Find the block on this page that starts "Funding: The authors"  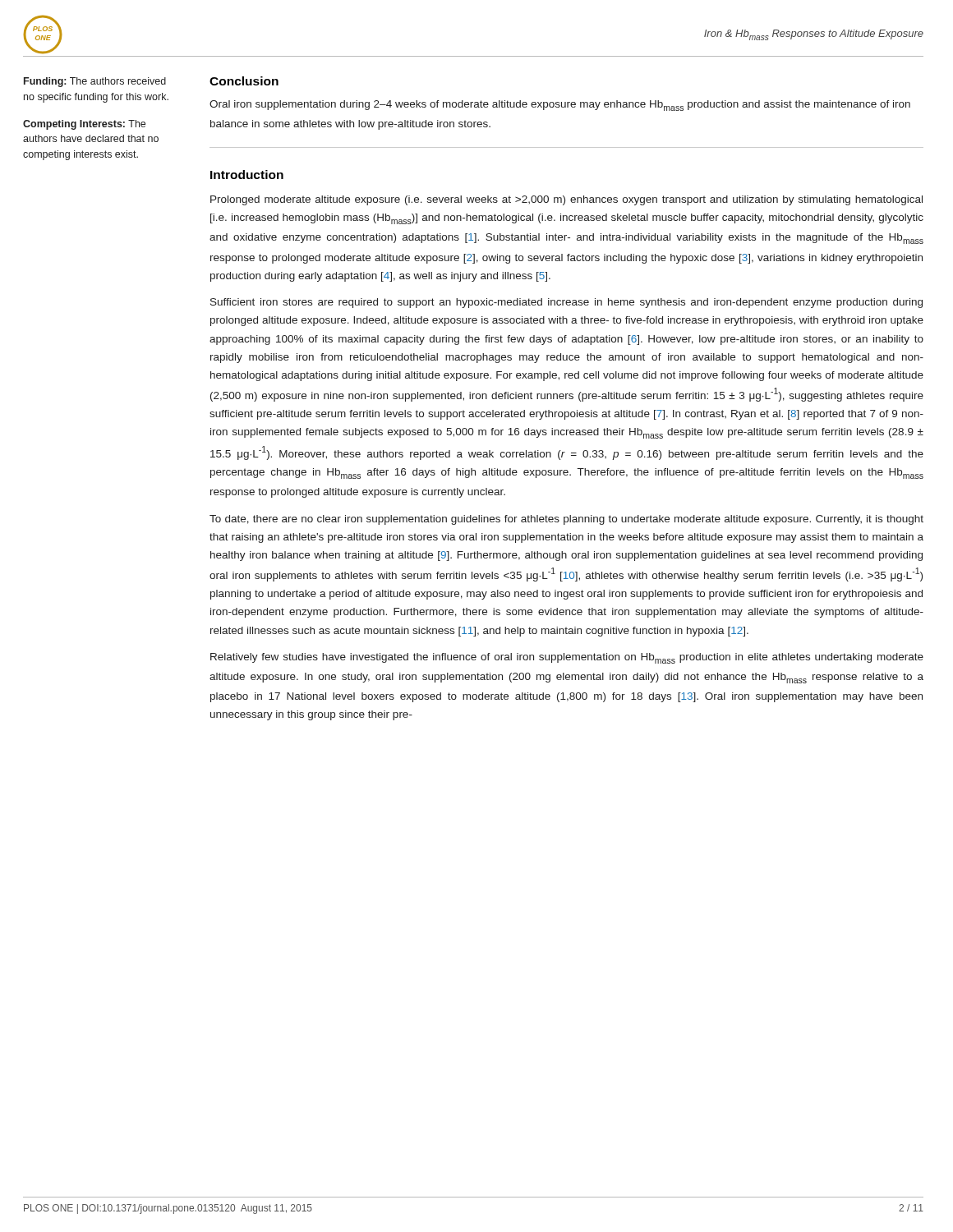[96, 89]
